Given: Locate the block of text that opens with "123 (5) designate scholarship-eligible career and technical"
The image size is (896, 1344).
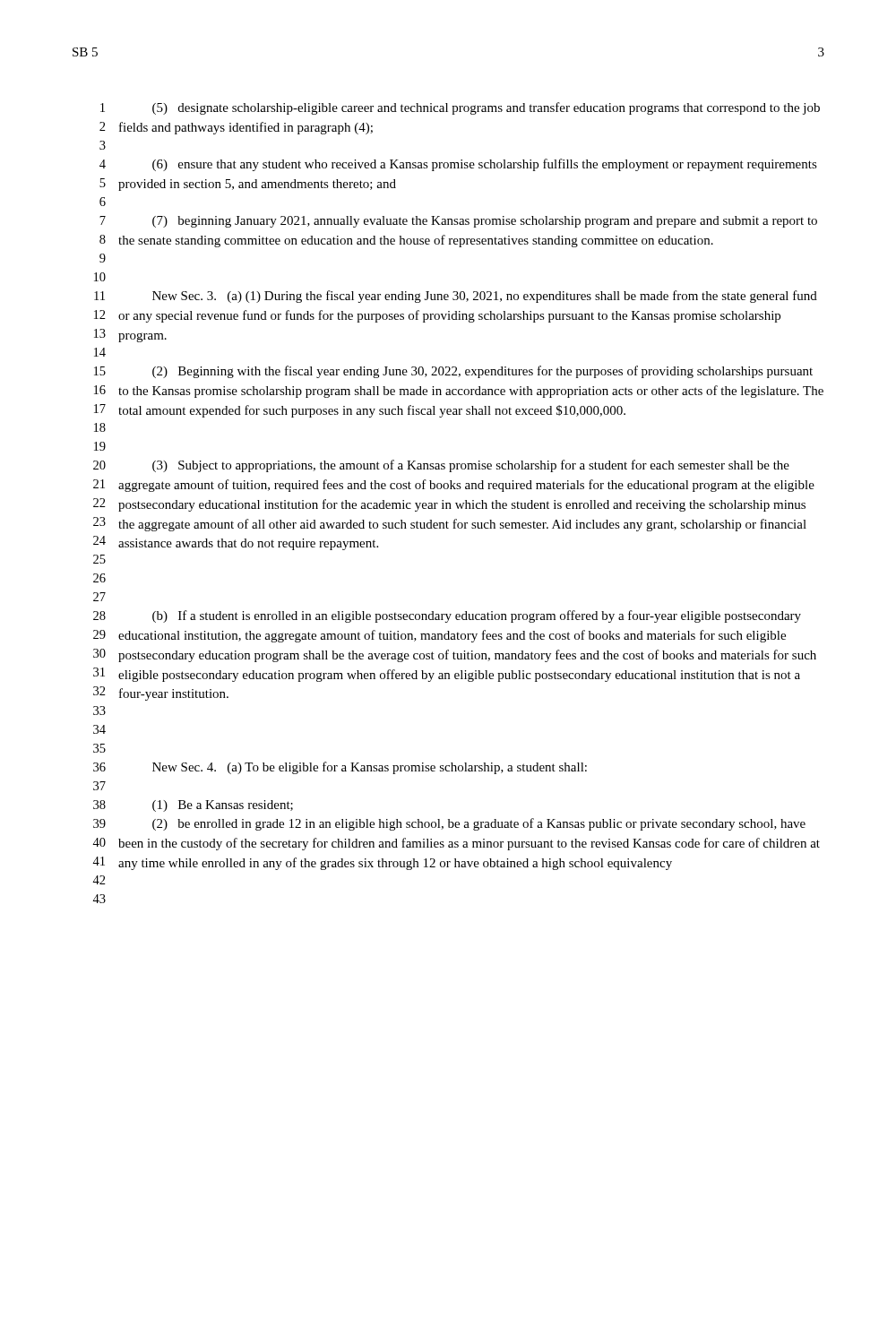Looking at the screenshot, I should 460,108.
